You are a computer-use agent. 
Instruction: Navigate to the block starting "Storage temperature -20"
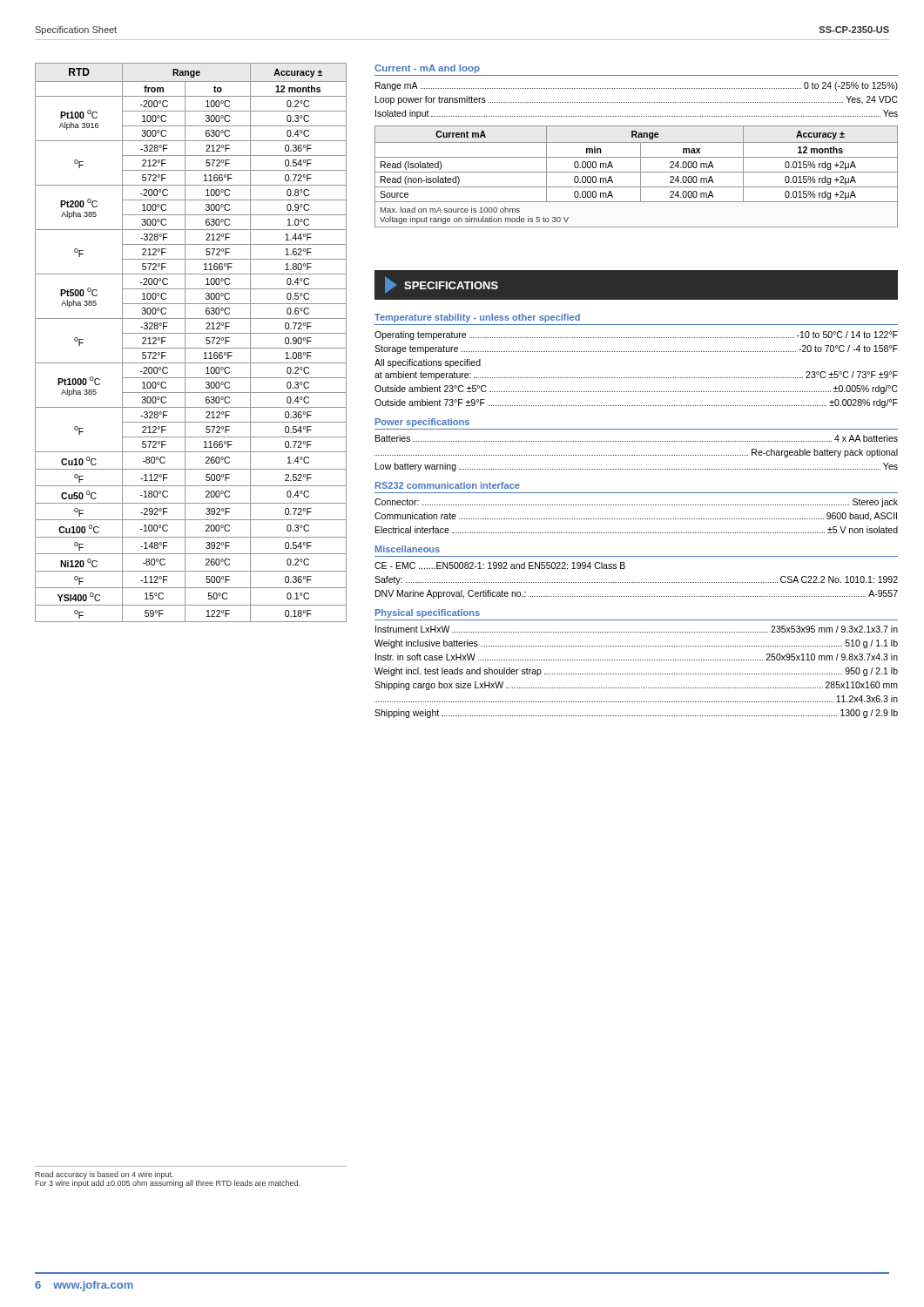coord(636,349)
